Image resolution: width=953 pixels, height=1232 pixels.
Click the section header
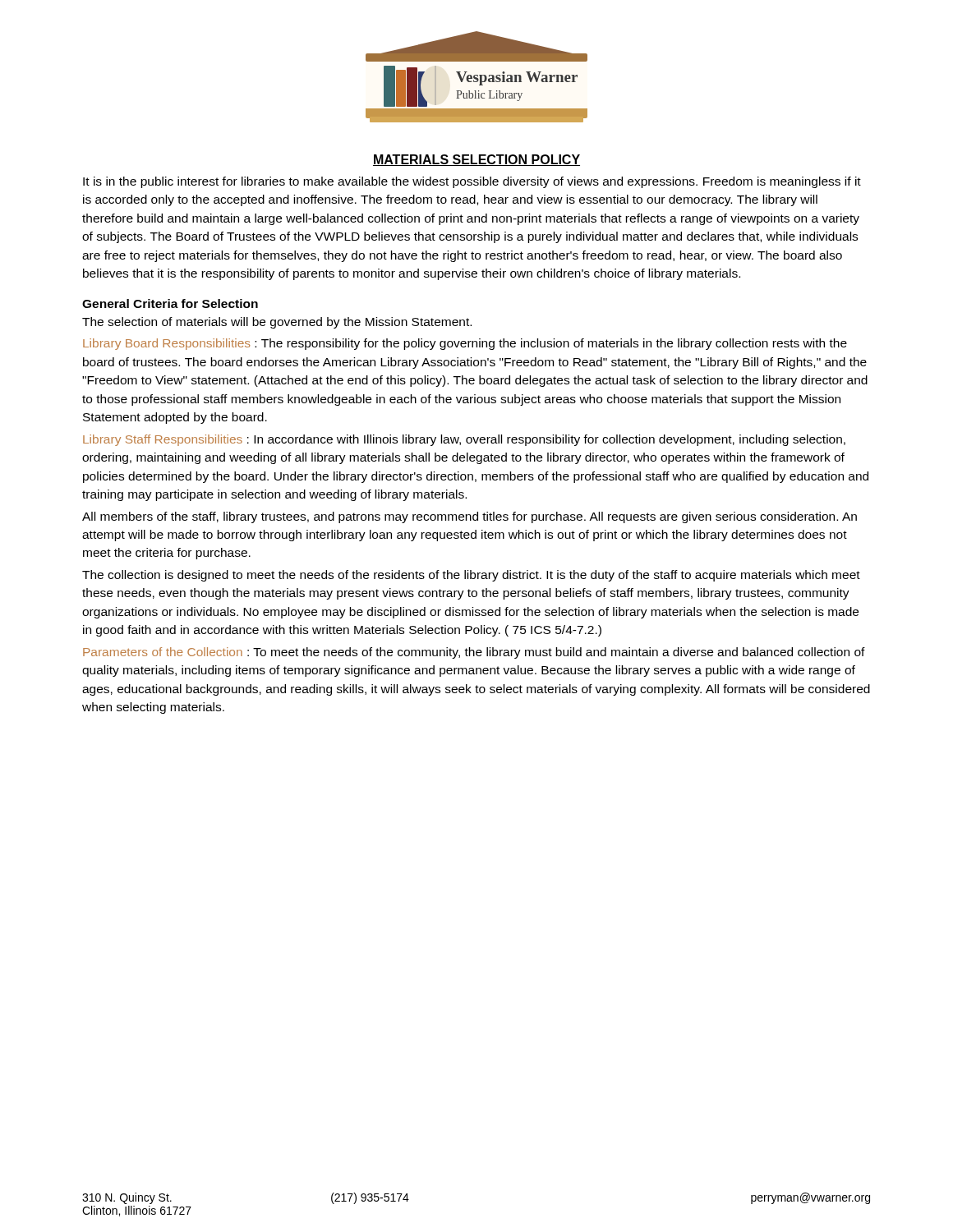pos(170,303)
